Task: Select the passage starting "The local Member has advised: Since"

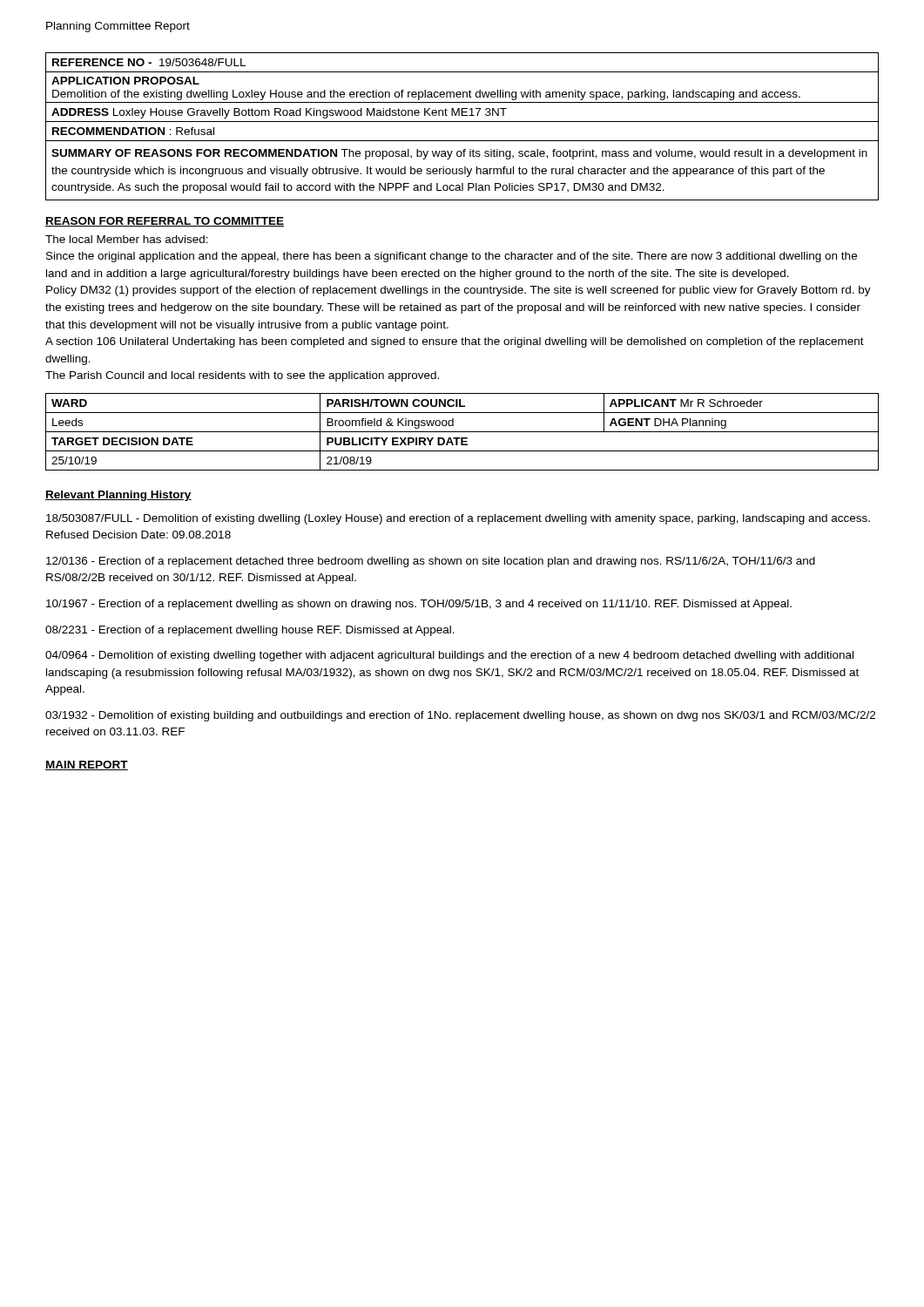Action: [458, 307]
